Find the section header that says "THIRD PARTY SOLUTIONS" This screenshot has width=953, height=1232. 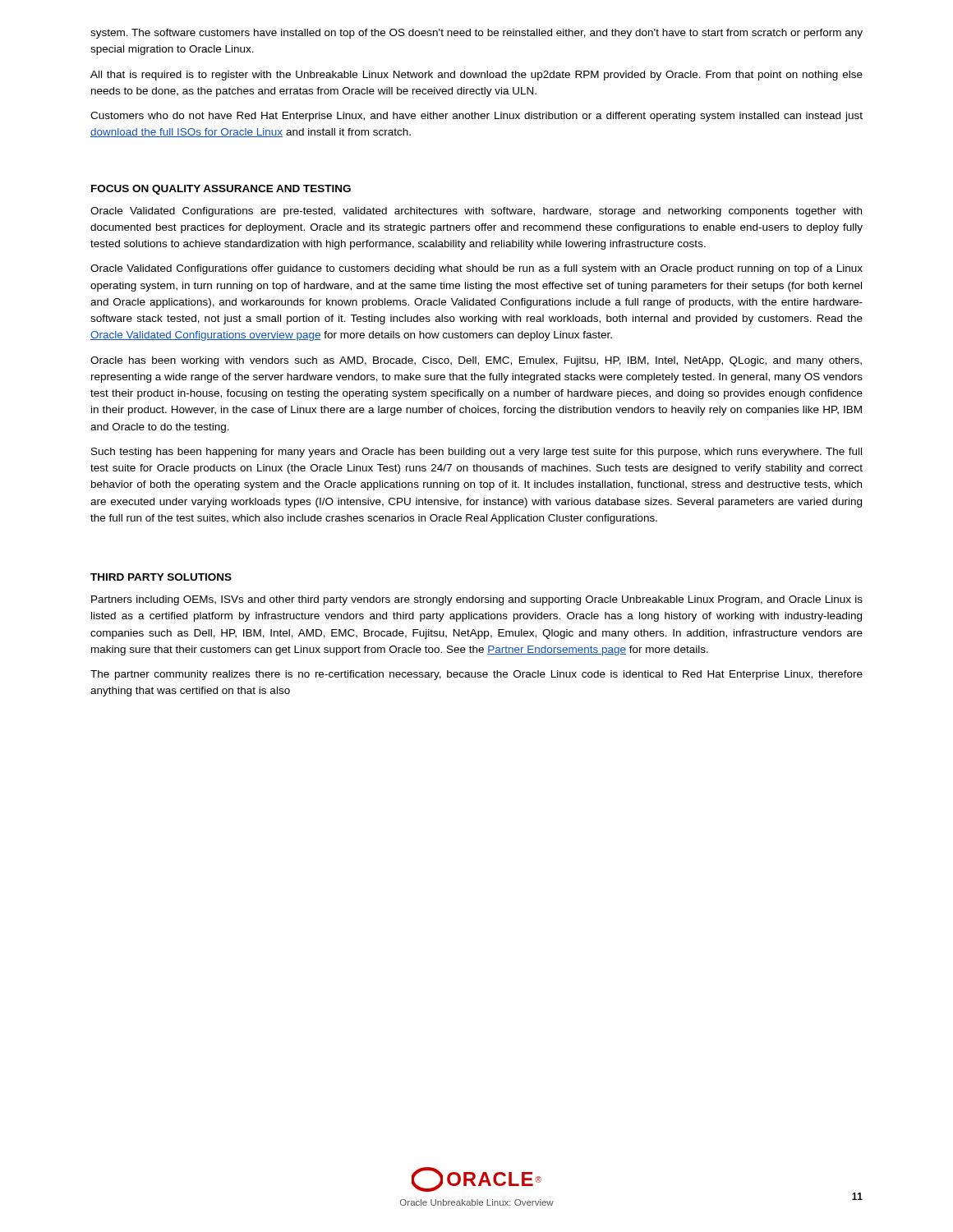(x=161, y=577)
